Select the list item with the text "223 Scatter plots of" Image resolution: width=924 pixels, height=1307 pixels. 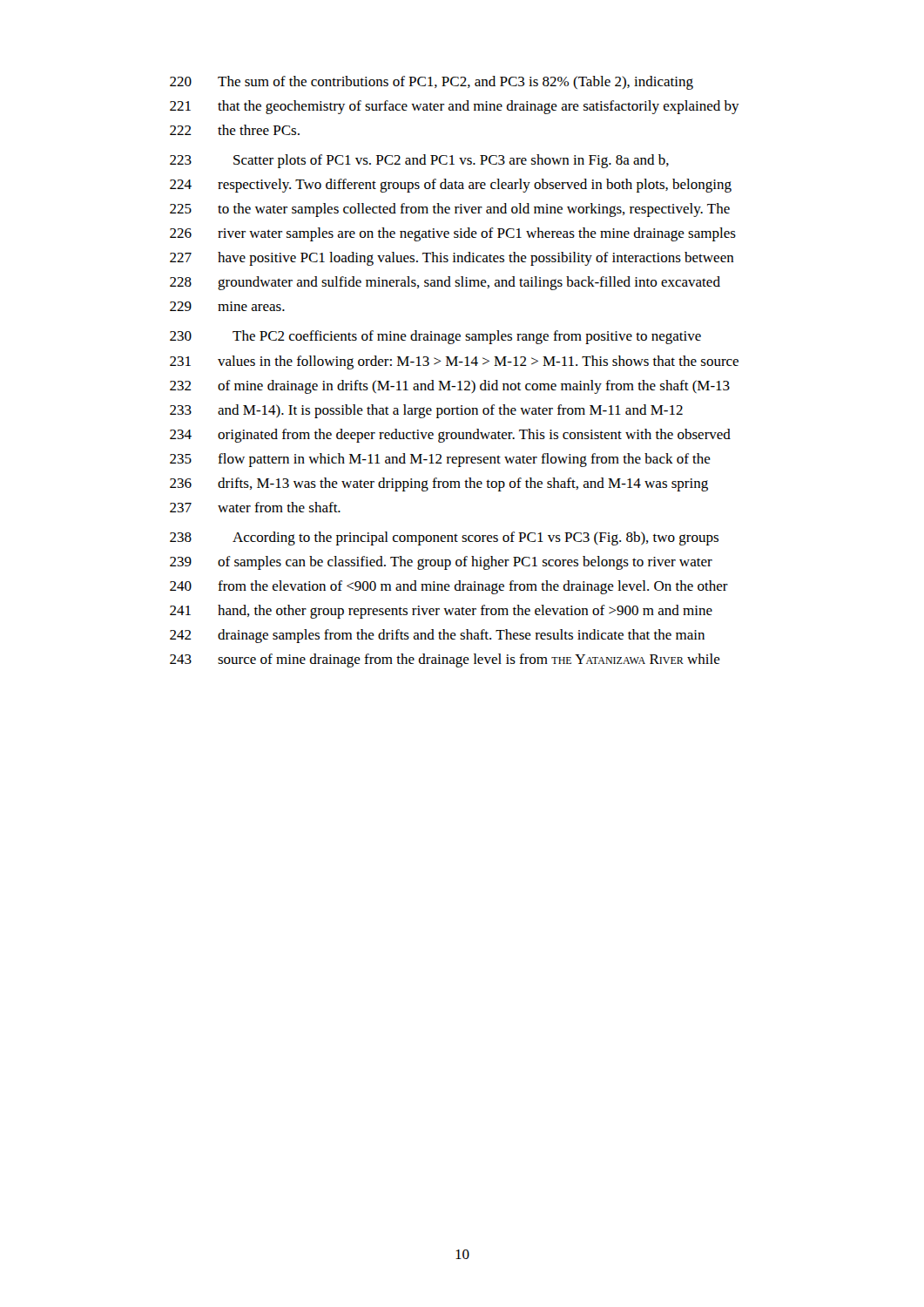479,160
